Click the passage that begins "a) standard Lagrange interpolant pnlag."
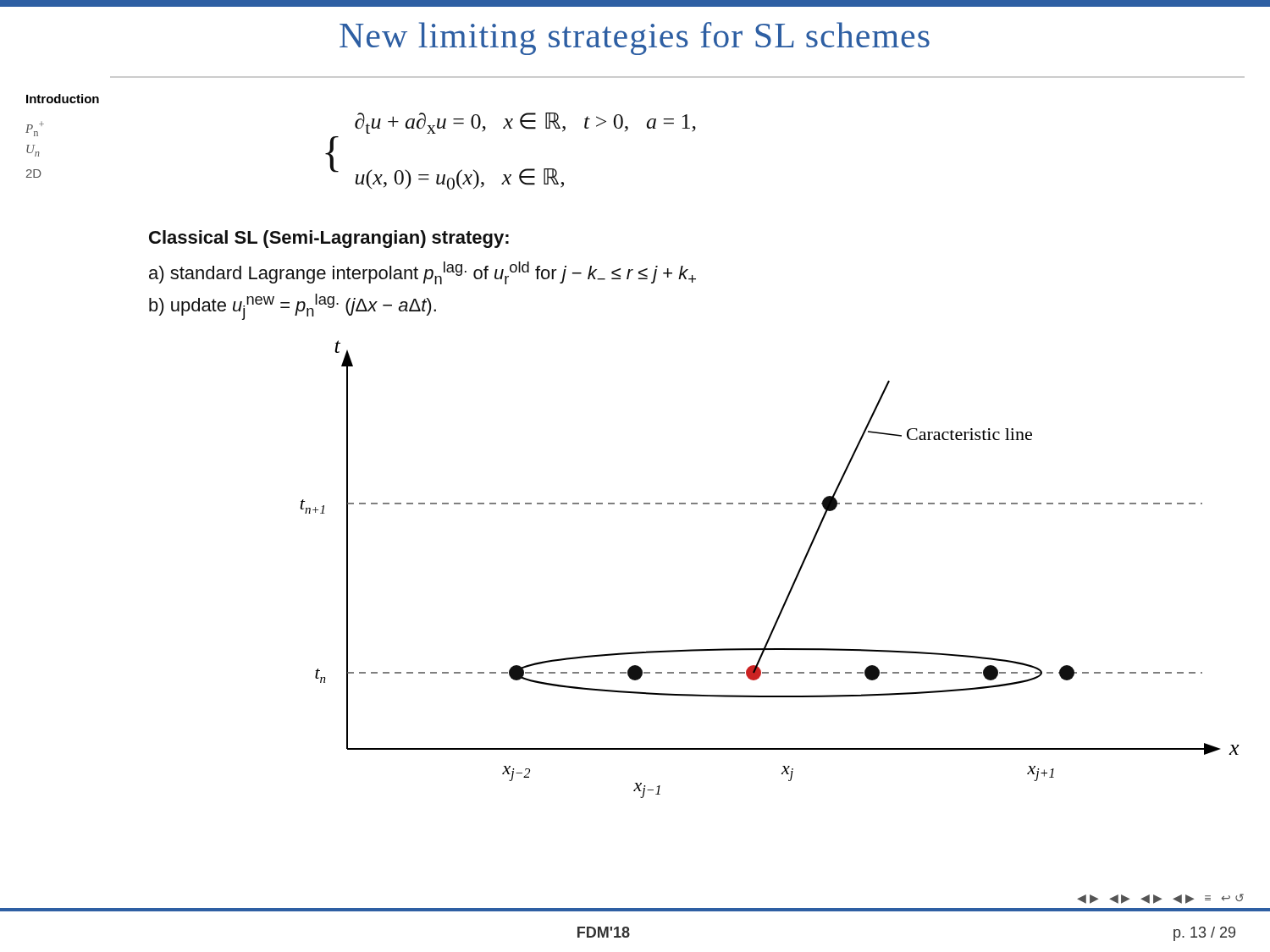The image size is (1270, 952). (x=423, y=273)
